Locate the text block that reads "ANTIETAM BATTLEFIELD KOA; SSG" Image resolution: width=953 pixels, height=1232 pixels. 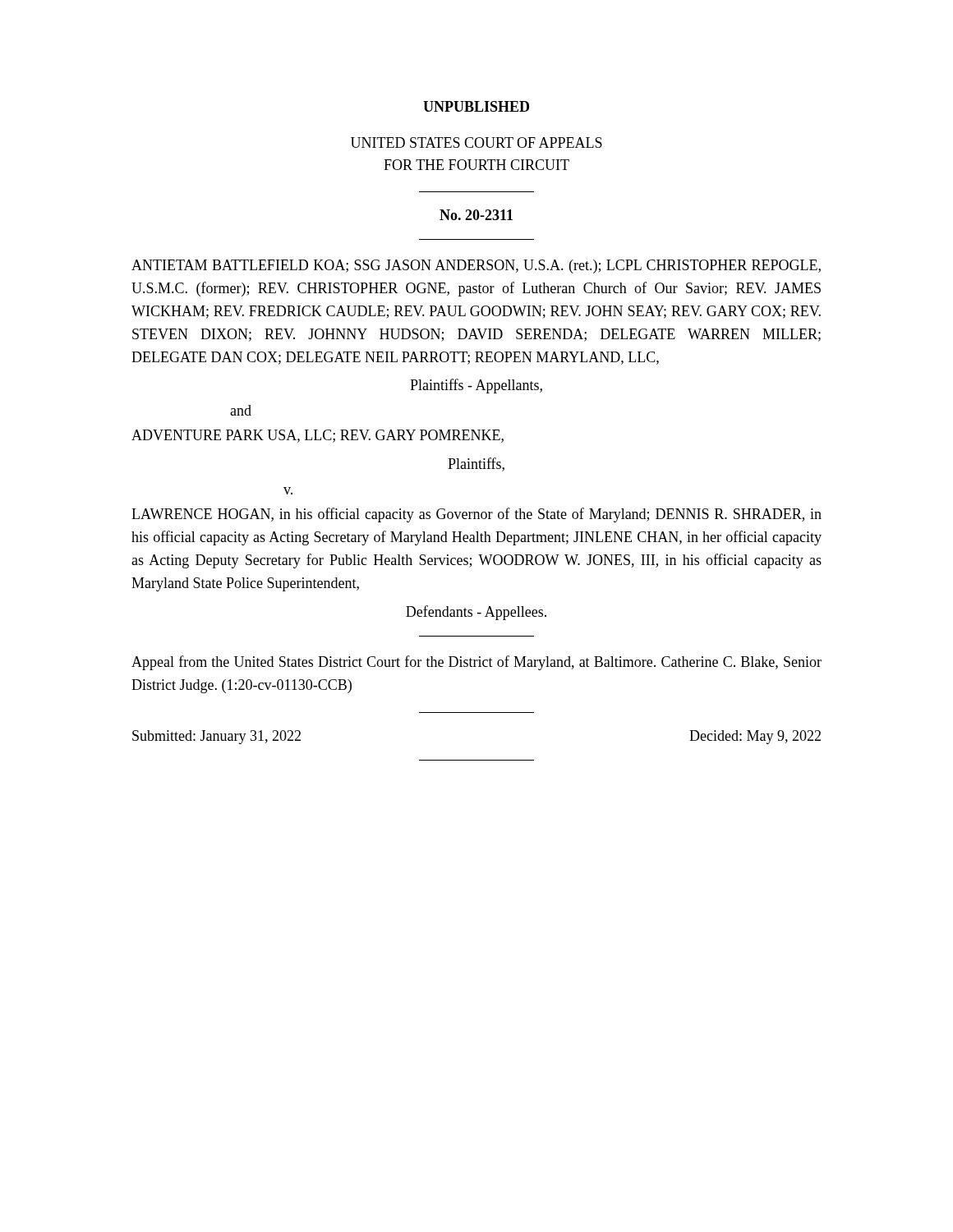click(x=476, y=311)
